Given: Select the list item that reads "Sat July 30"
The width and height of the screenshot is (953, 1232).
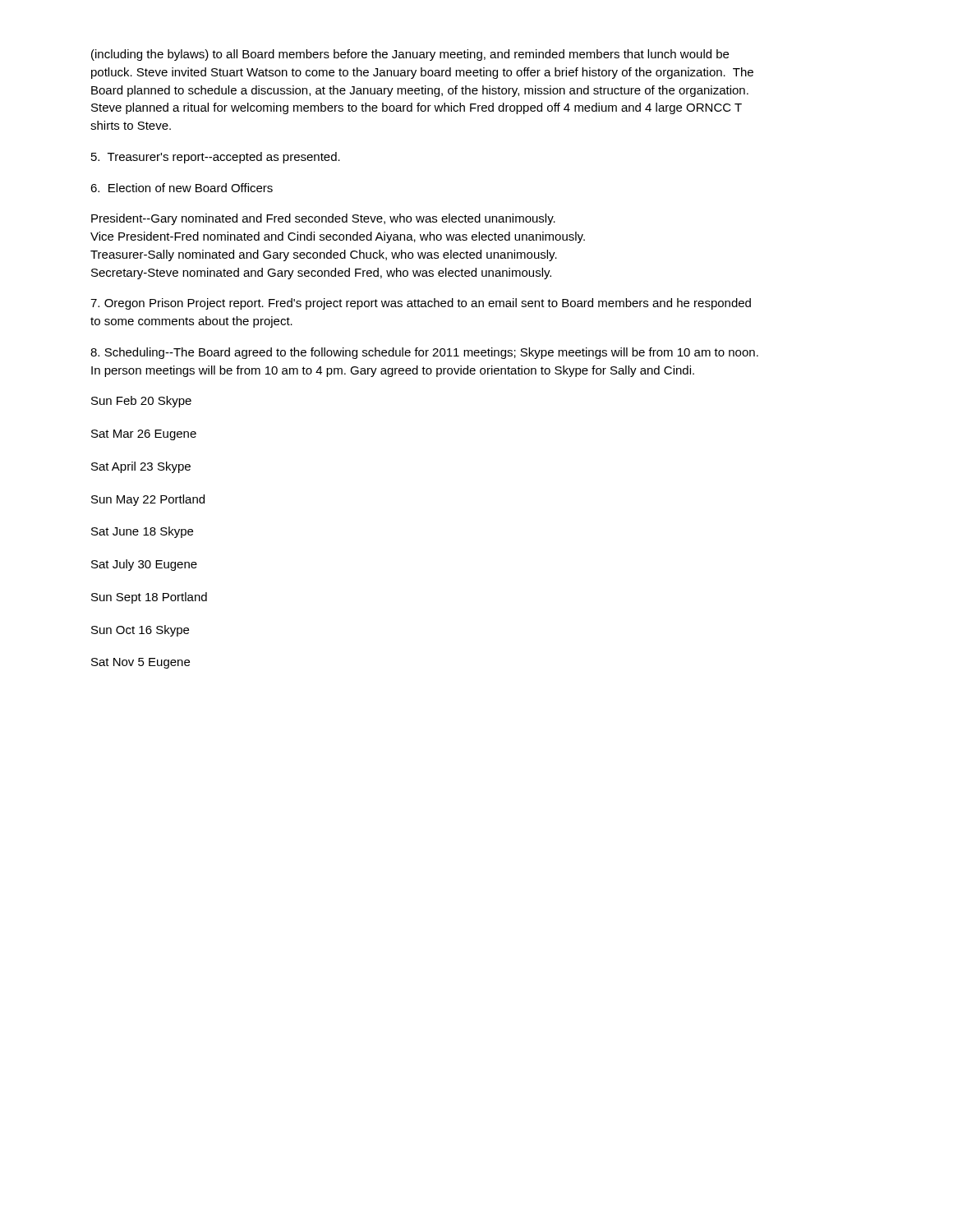Looking at the screenshot, I should click(x=144, y=564).
